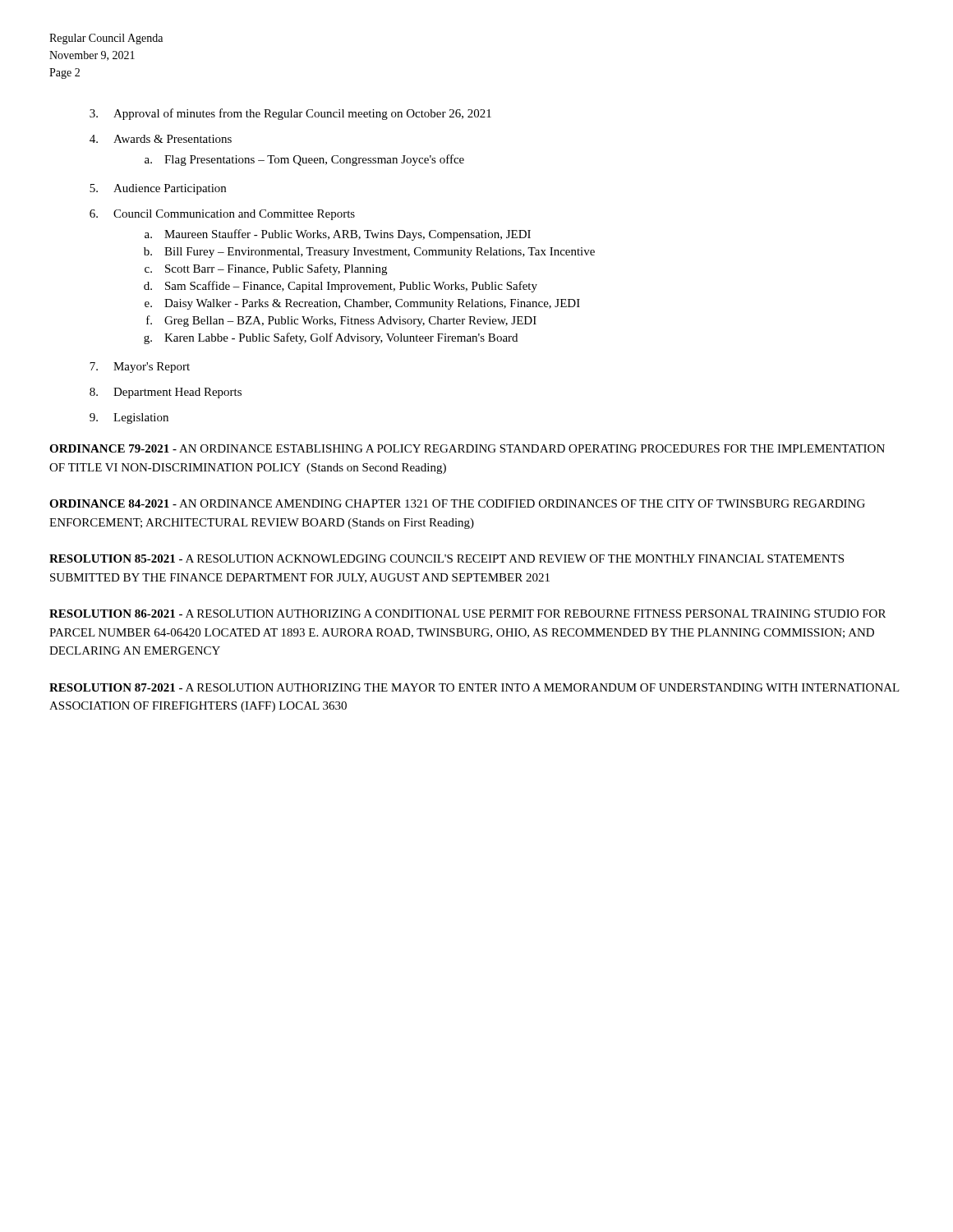The height and width of the screenshot is (1232, 953).
Task: Click on the passage starting "a. Maureen Stauffer - Public Works, ARB,"
Action: point(509,235)
